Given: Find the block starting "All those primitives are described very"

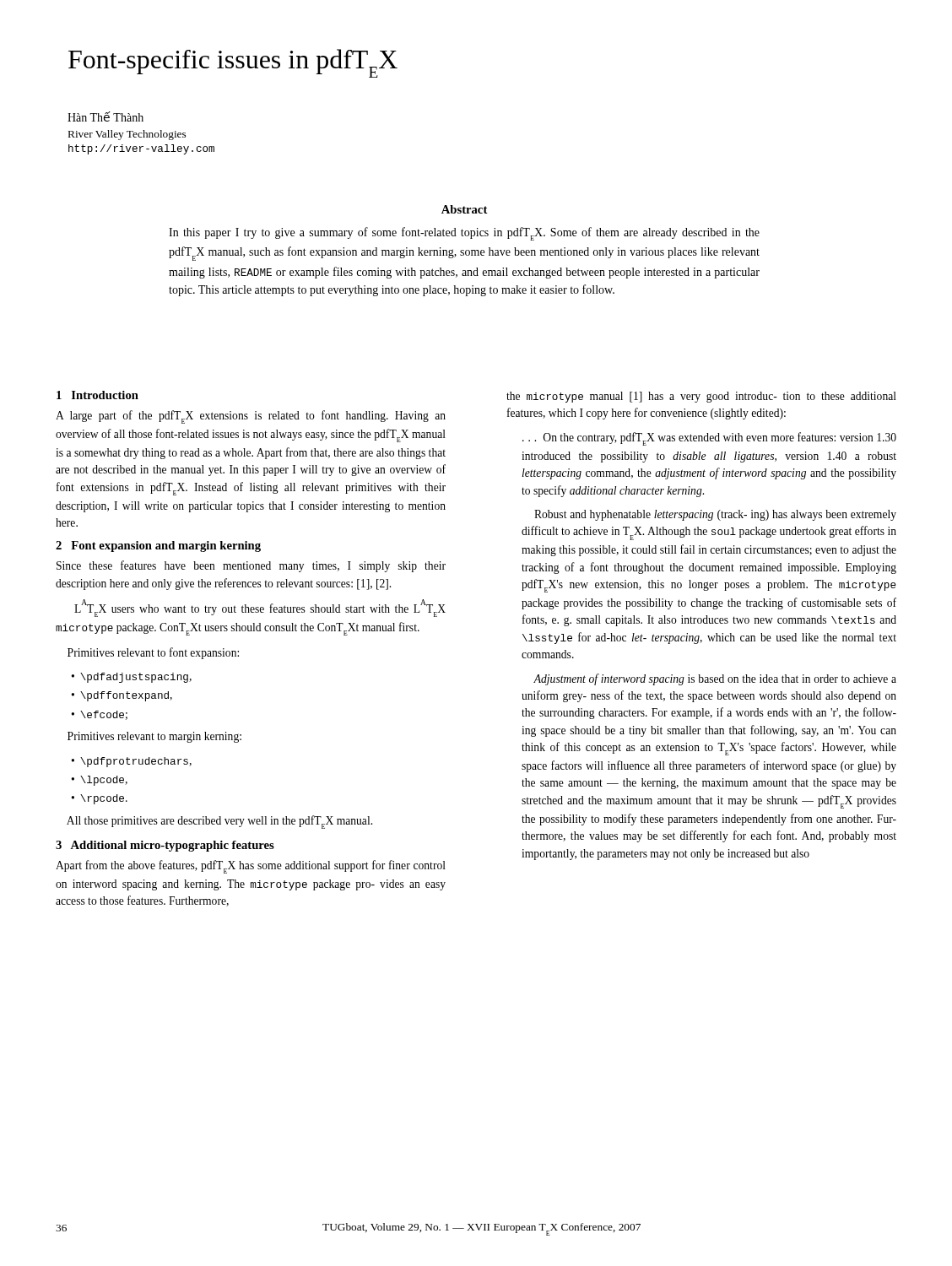Looking at the screenshot, I should click(214, 822).
